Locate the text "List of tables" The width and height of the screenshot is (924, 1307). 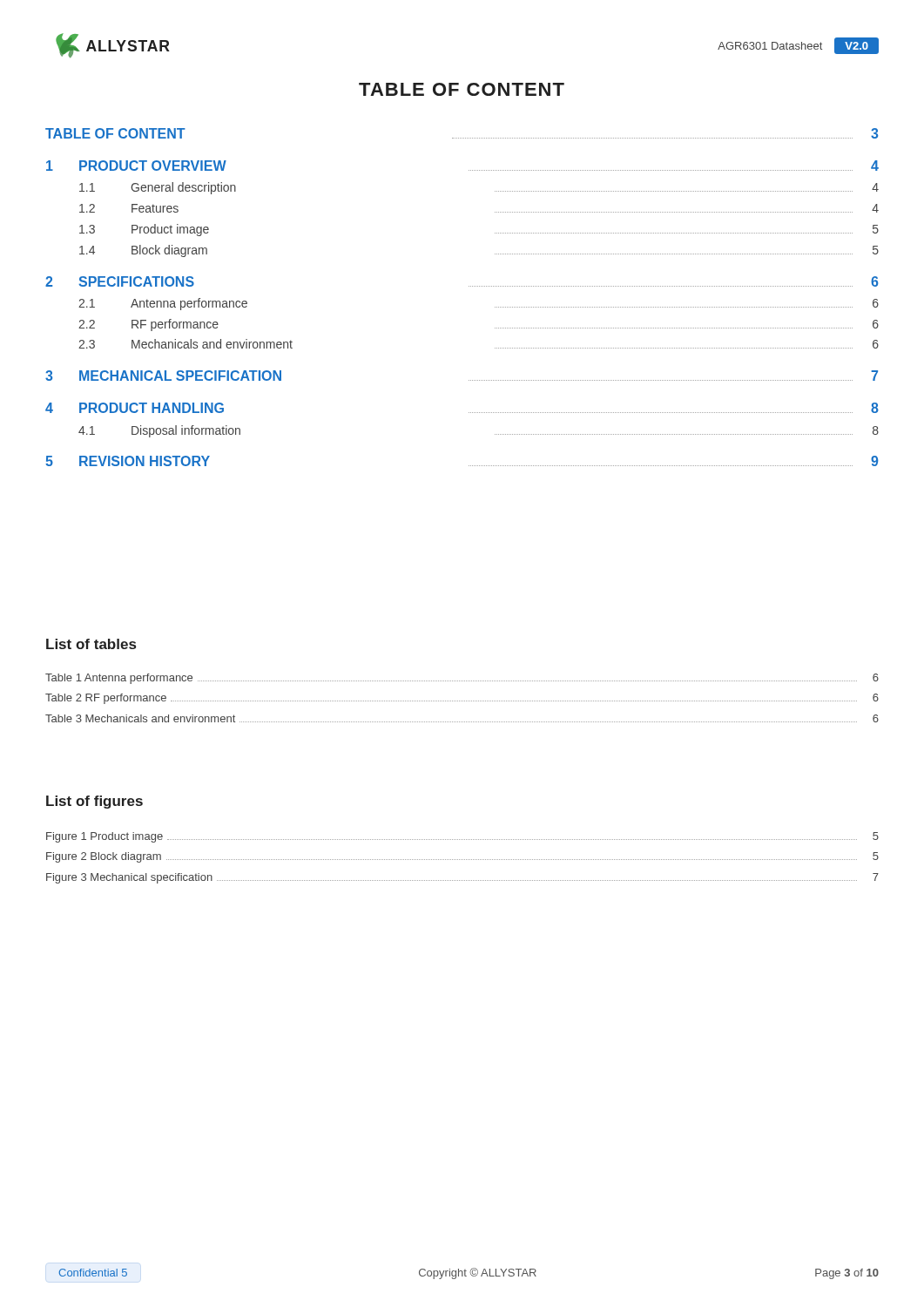[91, 644]
